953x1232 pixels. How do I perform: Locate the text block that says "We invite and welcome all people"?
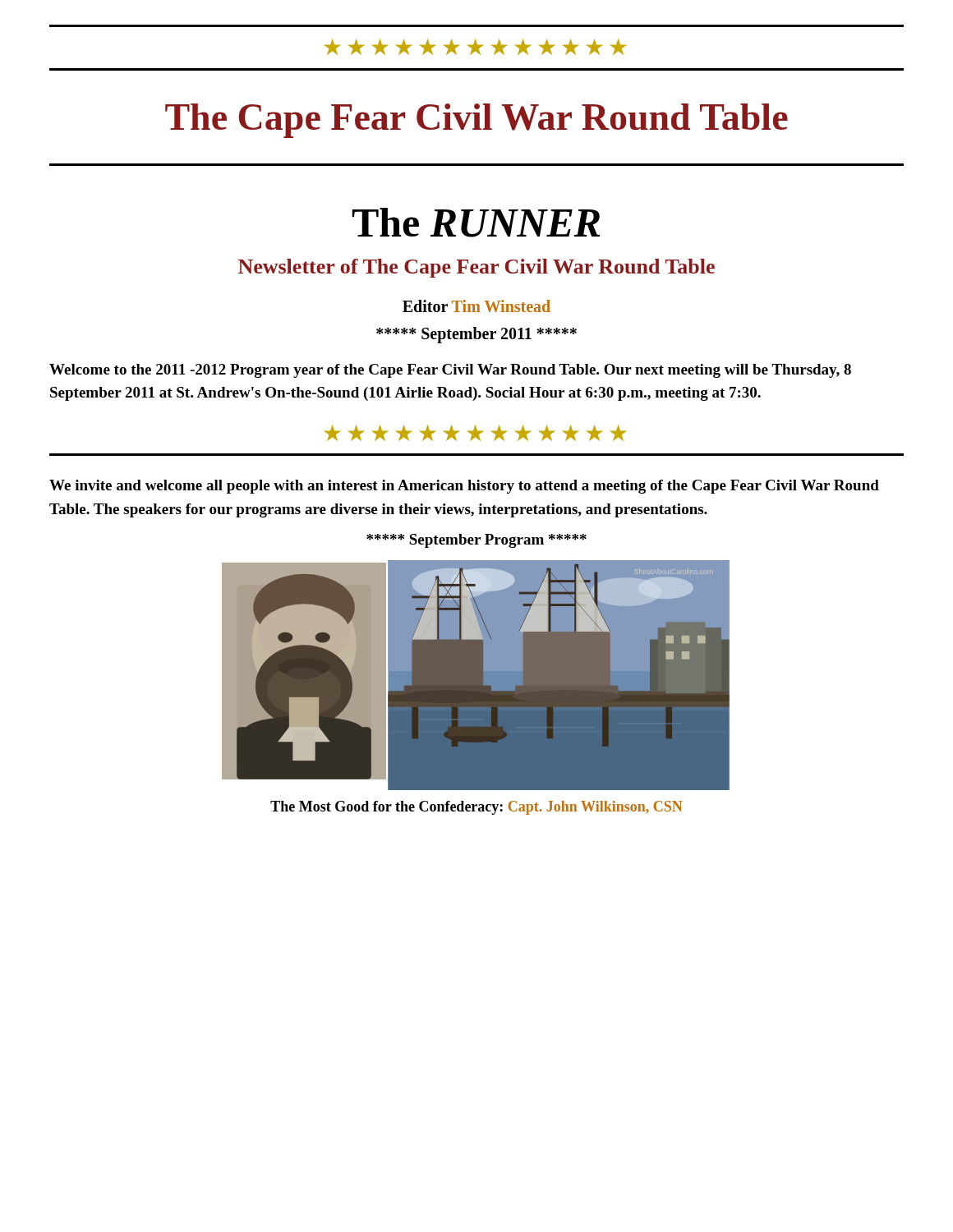tap(476, 497)
